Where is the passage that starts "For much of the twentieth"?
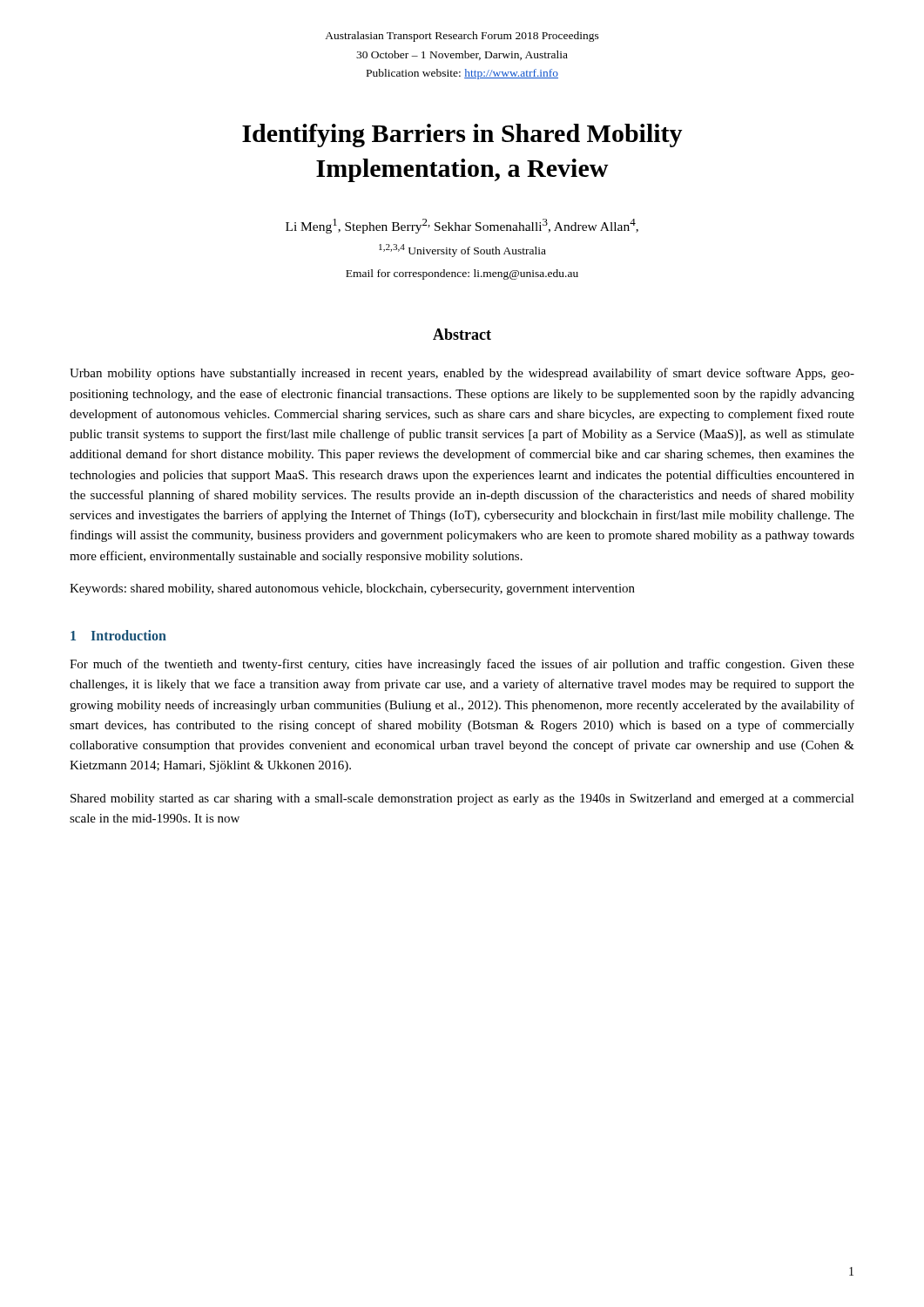 point(462,715)
